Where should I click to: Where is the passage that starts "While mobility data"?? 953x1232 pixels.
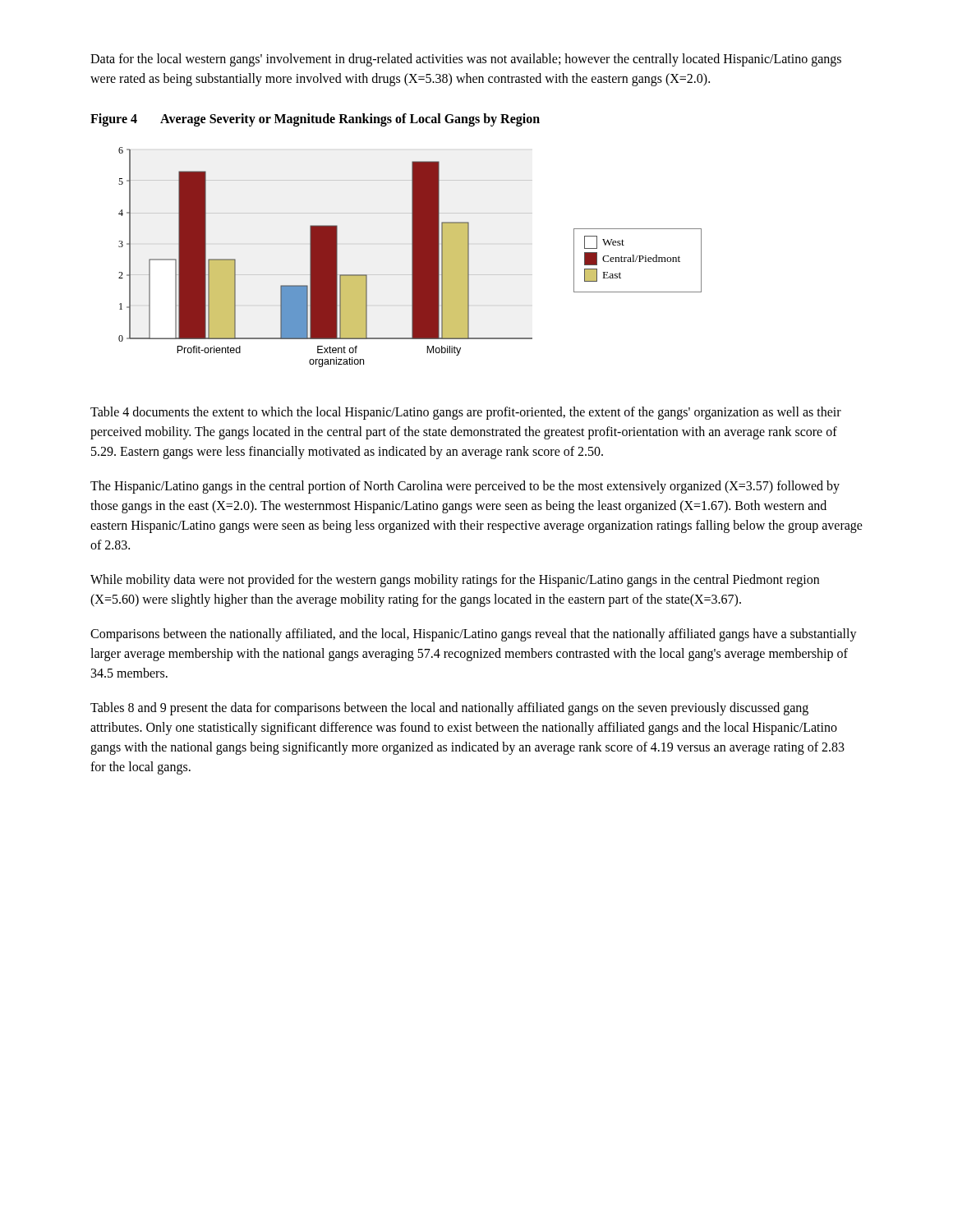coord(455,589)
